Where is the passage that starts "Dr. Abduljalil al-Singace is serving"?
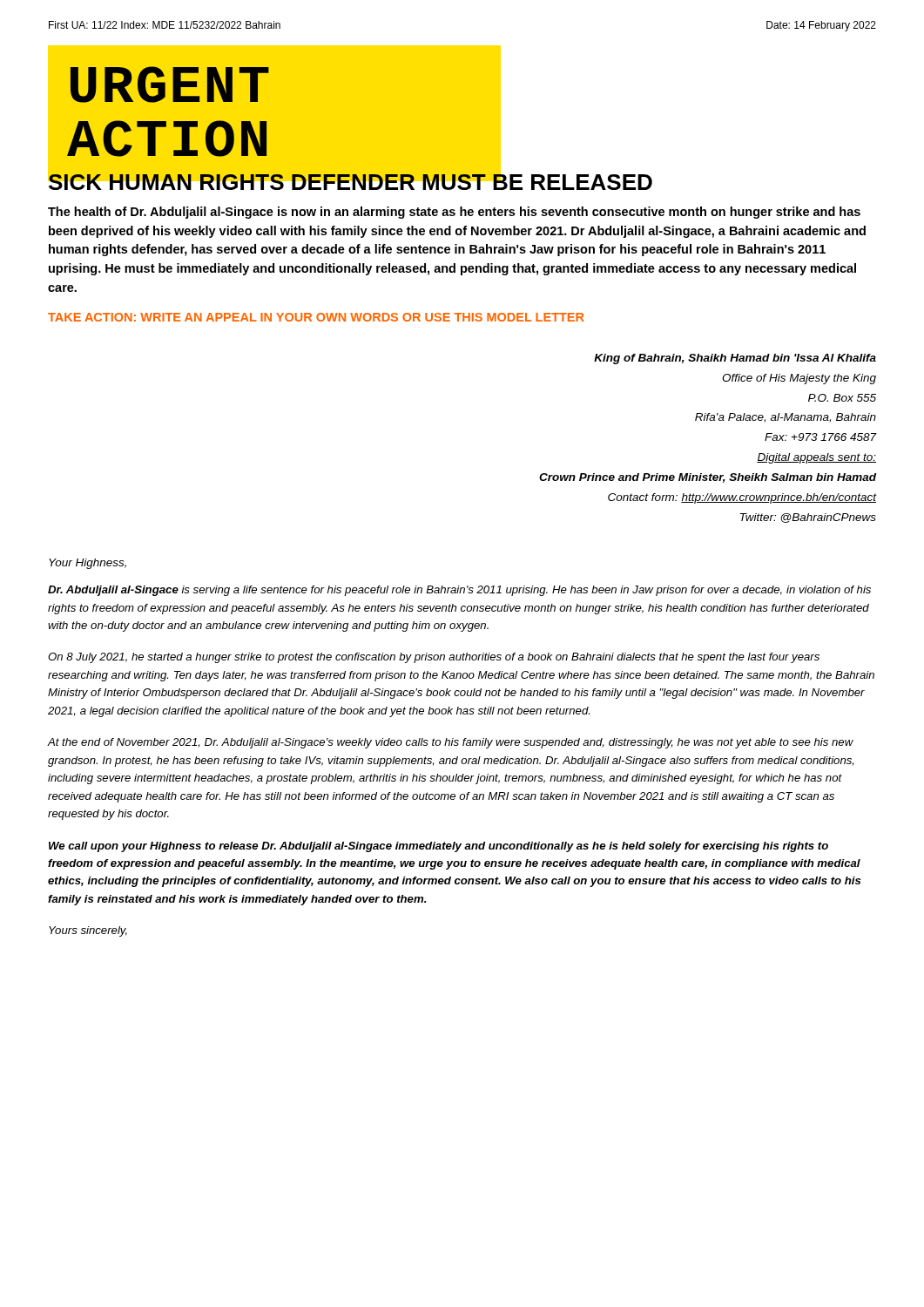 click(x=460, y=607)
